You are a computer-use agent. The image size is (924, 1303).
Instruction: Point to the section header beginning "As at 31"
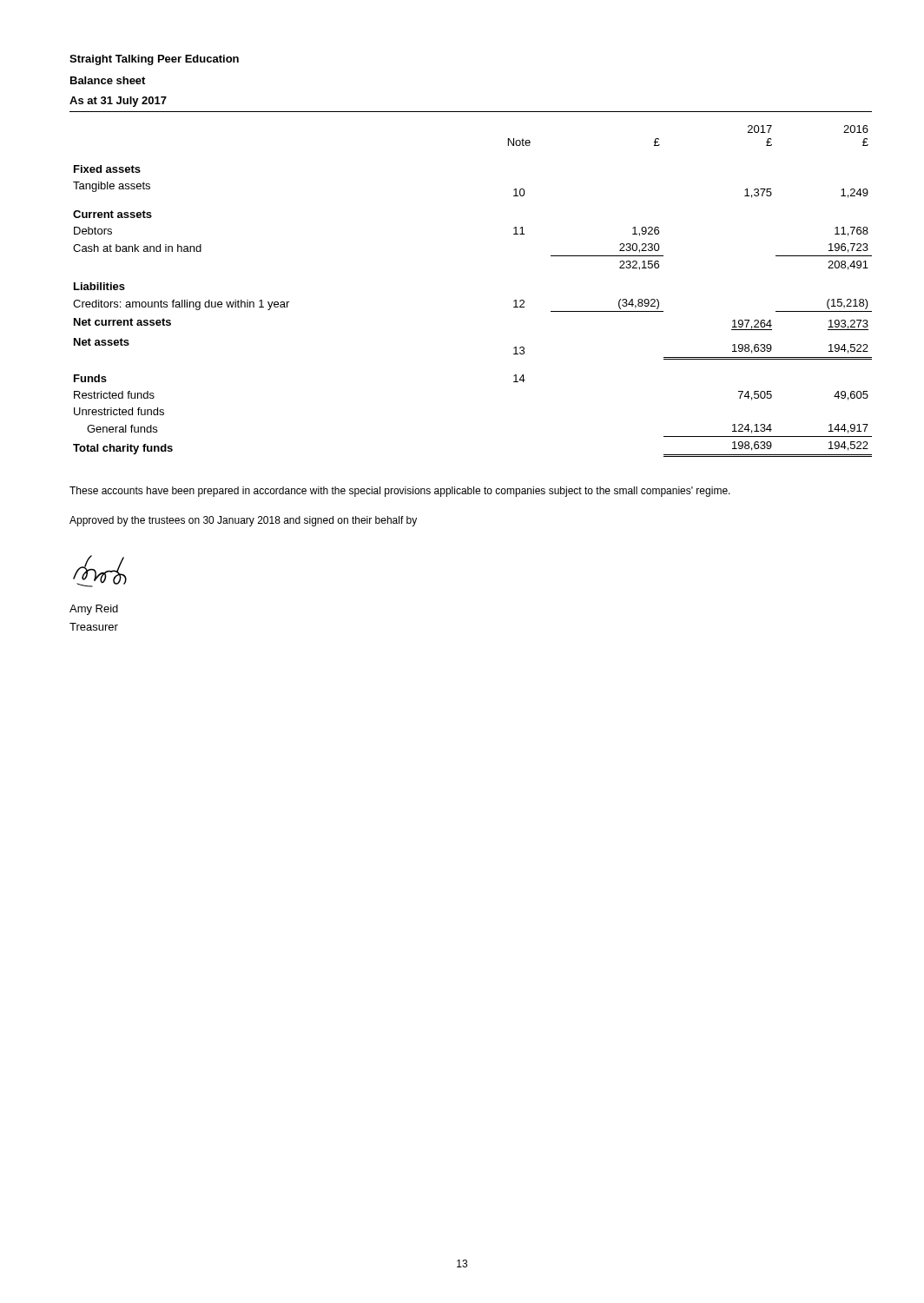pos(118,100)
